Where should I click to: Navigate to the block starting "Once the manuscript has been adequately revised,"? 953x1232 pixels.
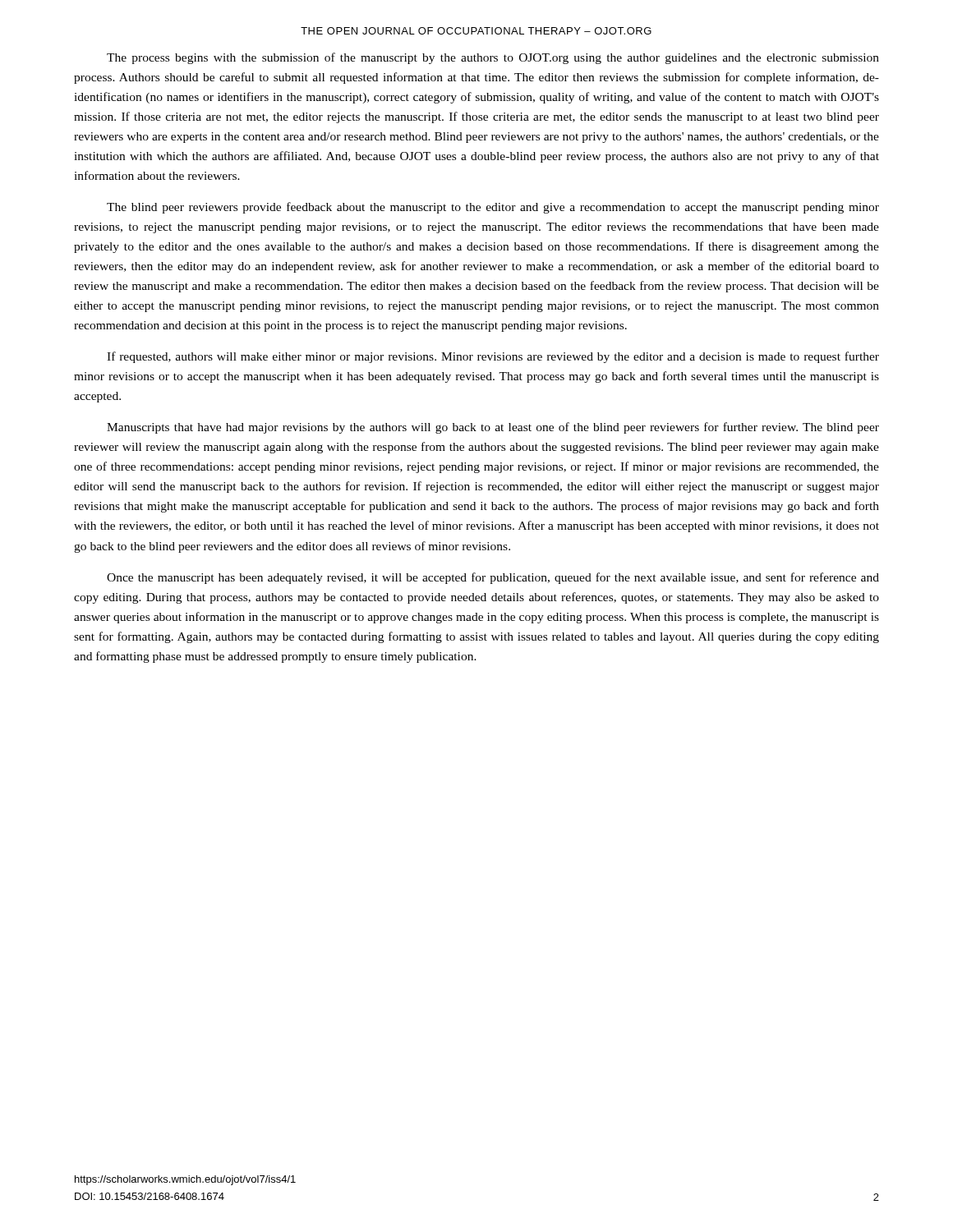click(x=476, y=616)
